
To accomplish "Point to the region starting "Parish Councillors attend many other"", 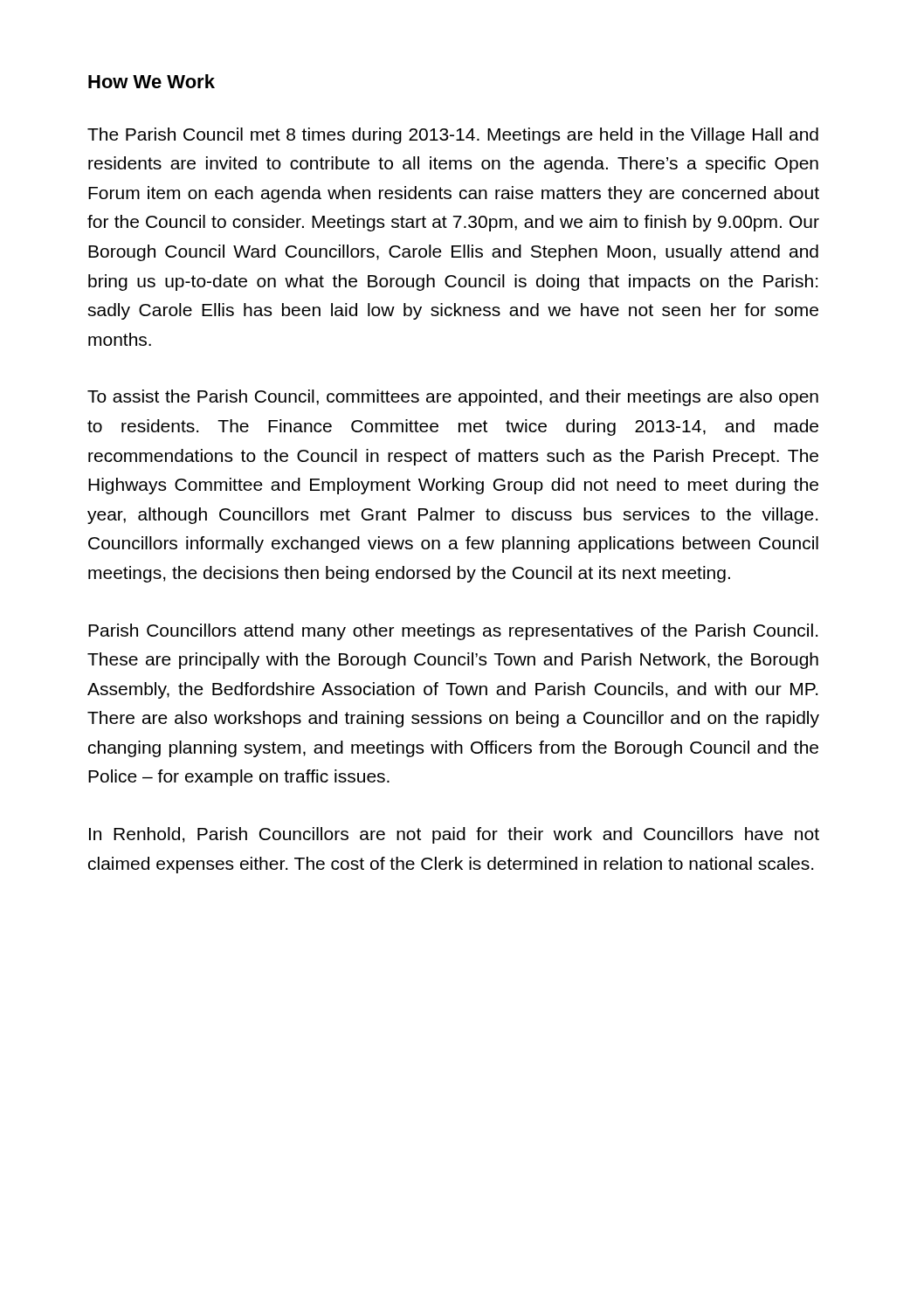I will [453, 703].
